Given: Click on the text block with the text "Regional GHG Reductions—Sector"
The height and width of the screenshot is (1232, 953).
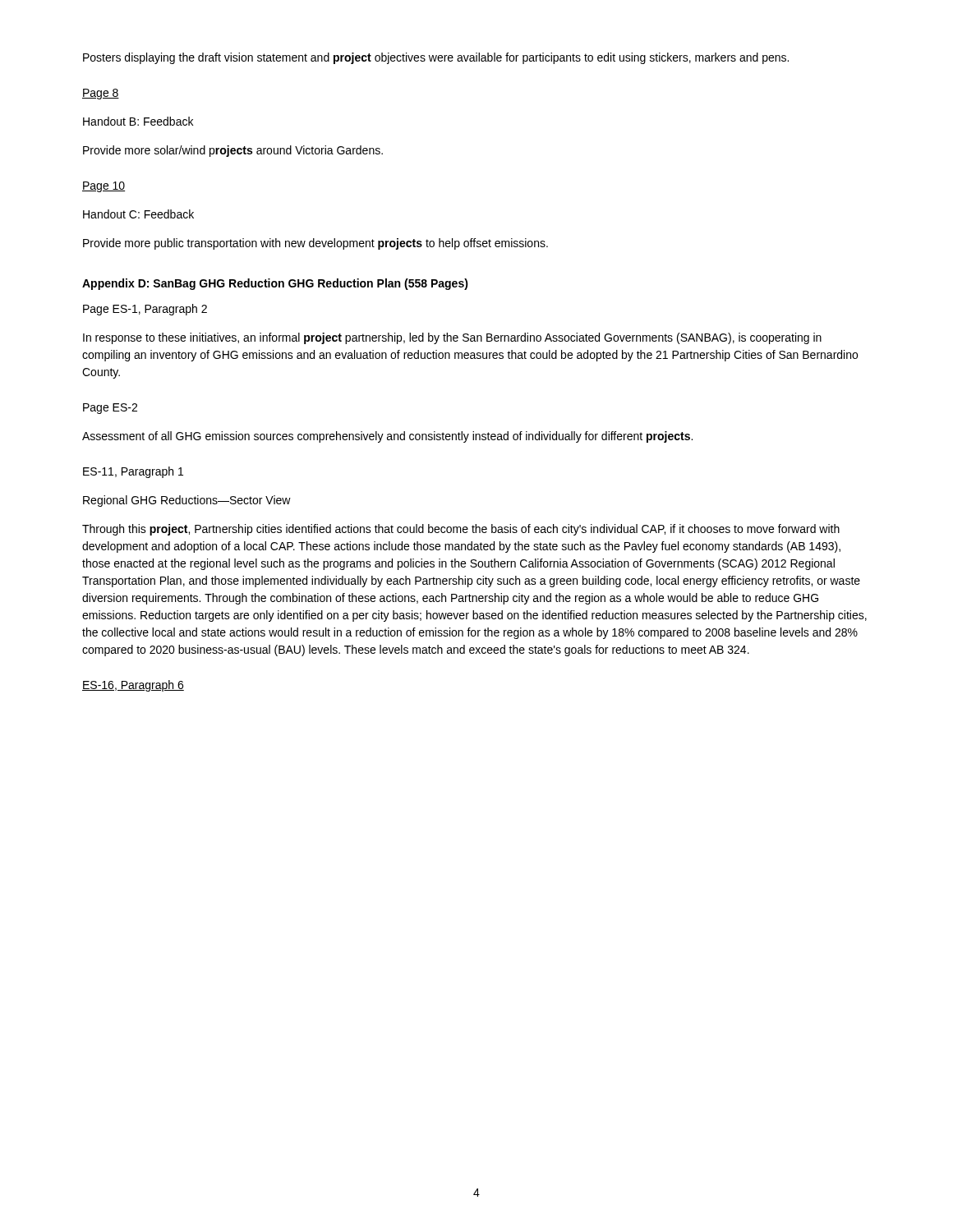Looking at the screenshot, I should (x=186, y=500).
